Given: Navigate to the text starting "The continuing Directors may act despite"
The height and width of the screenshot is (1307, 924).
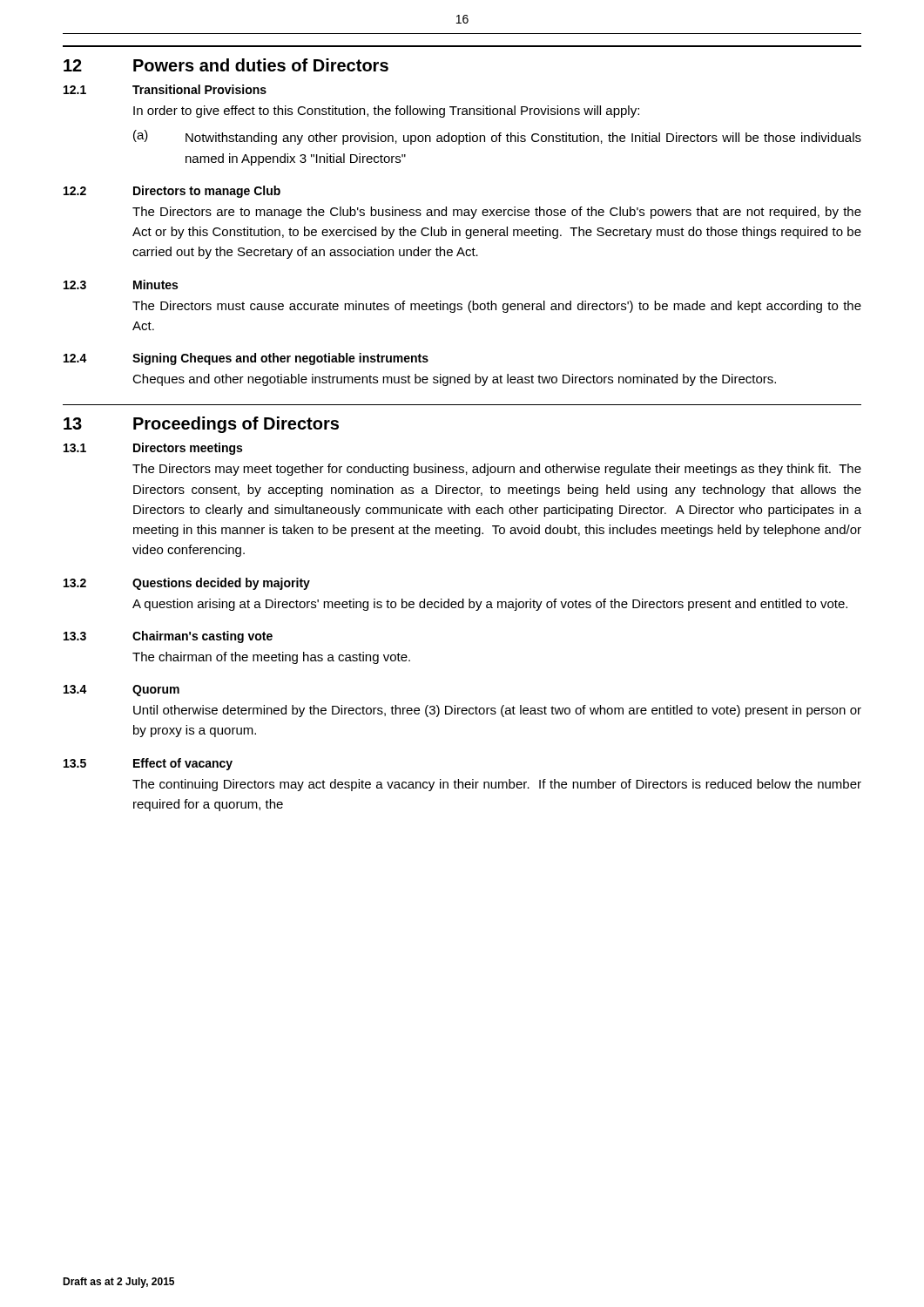Looking at the screenshot, I should (497, 793).
